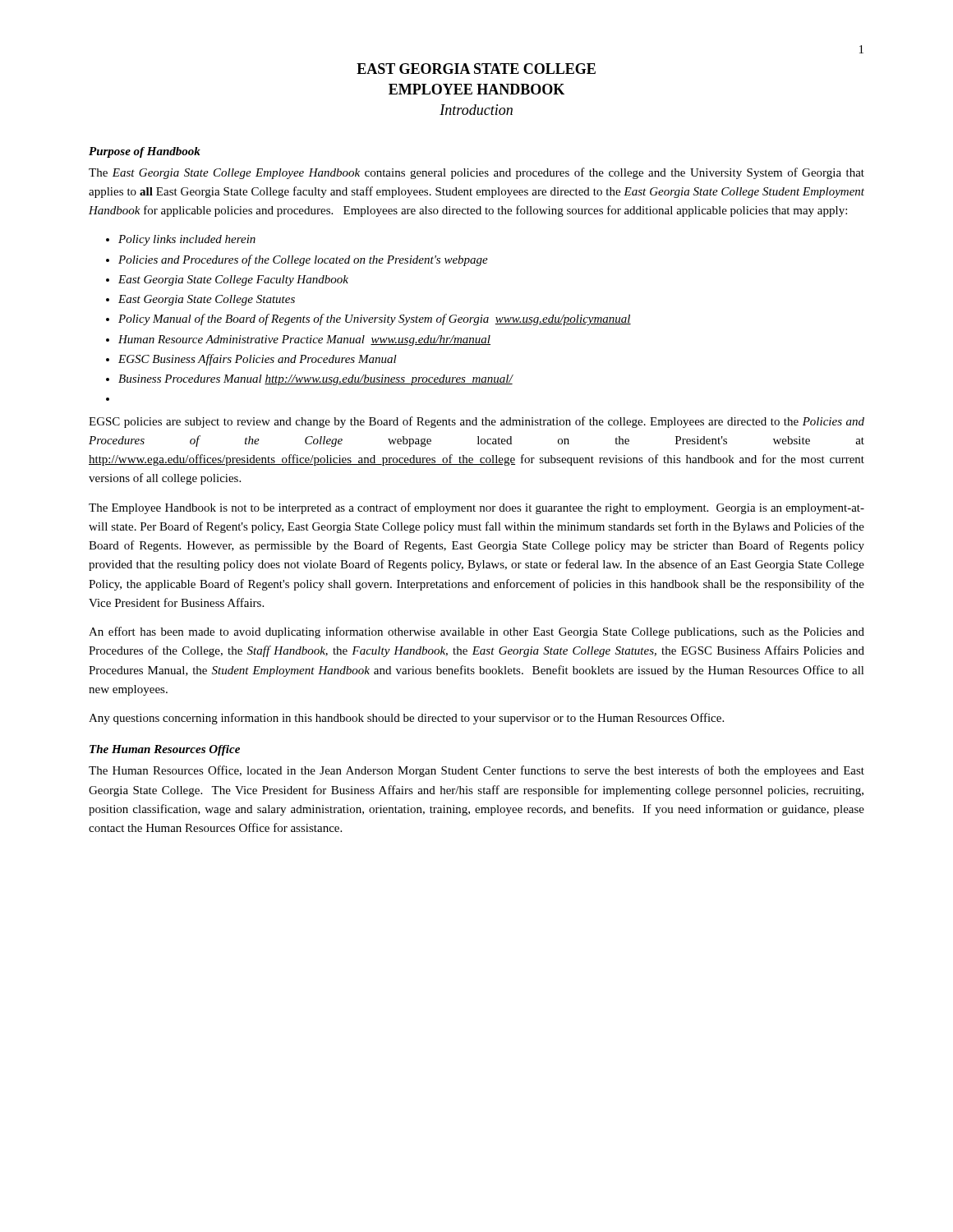
Task: Where does it say "Policy links included herein"?
Action: pos(187,239)
